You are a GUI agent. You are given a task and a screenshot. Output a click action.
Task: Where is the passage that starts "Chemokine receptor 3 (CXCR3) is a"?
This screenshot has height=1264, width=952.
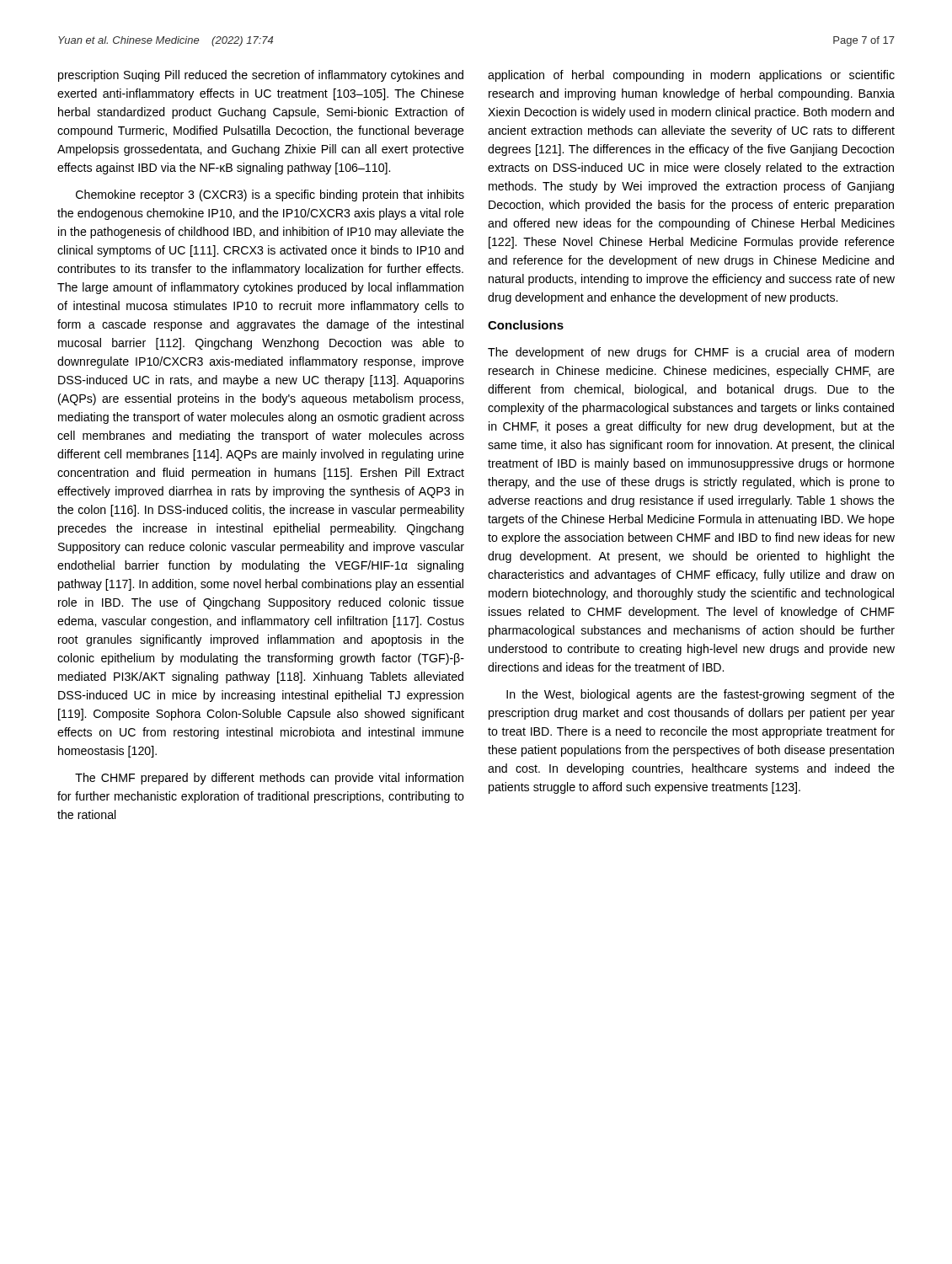[x=261, y=473]
